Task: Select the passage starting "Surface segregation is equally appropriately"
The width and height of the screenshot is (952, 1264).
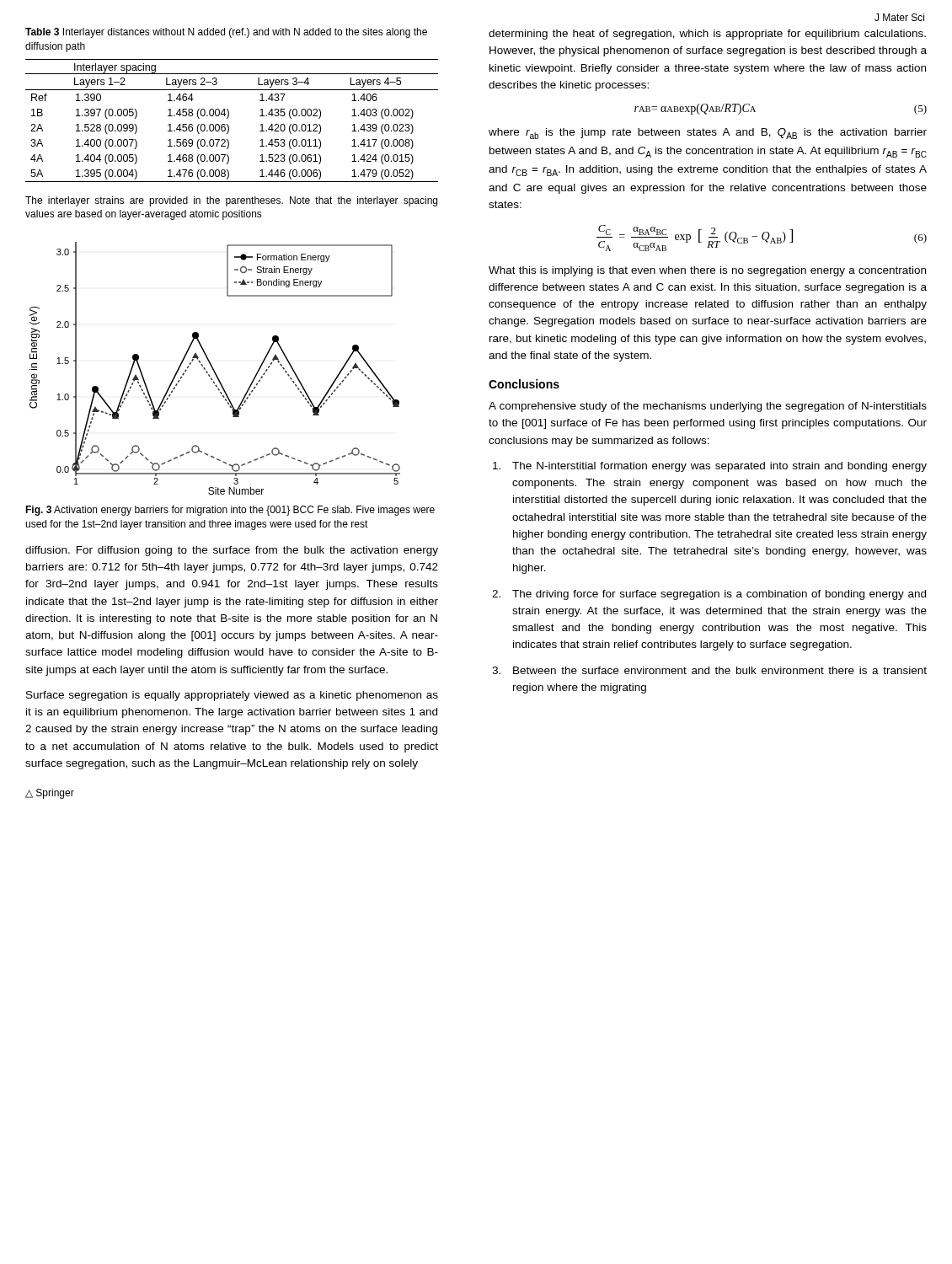Action: click(232, 729)
